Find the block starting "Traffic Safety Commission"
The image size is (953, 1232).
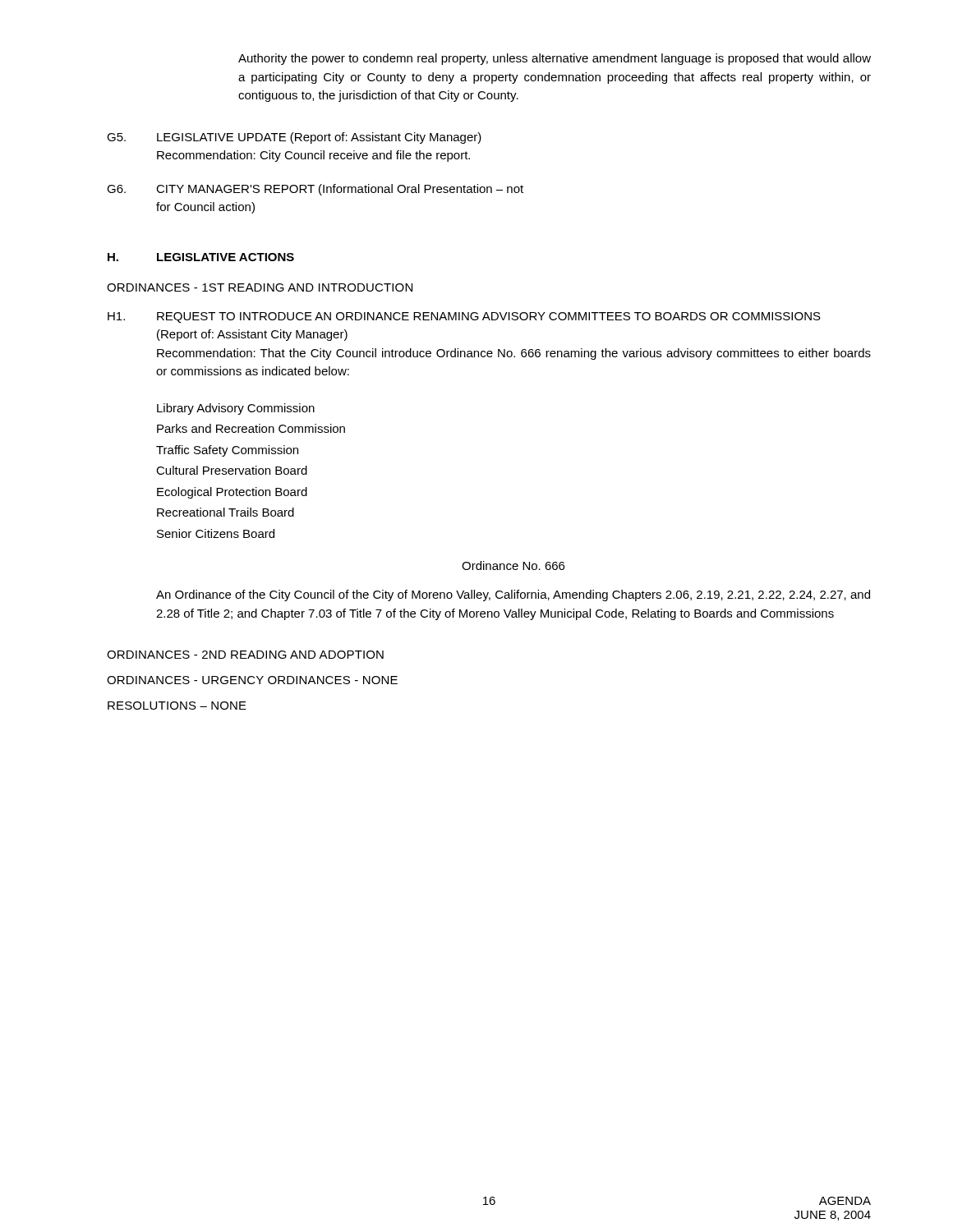(x=228, y=449)
